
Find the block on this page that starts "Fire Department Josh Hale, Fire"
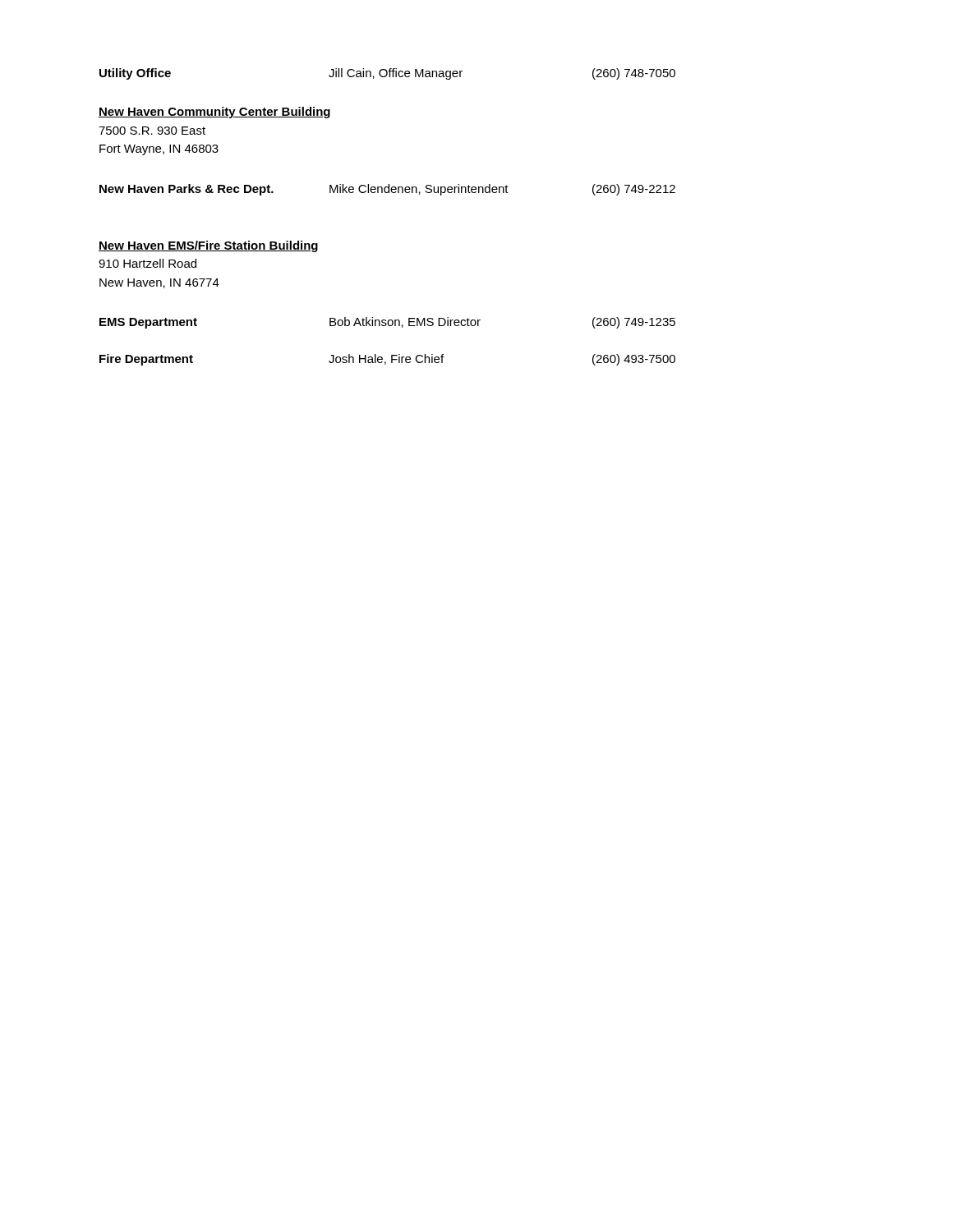(x=427, y=359)
